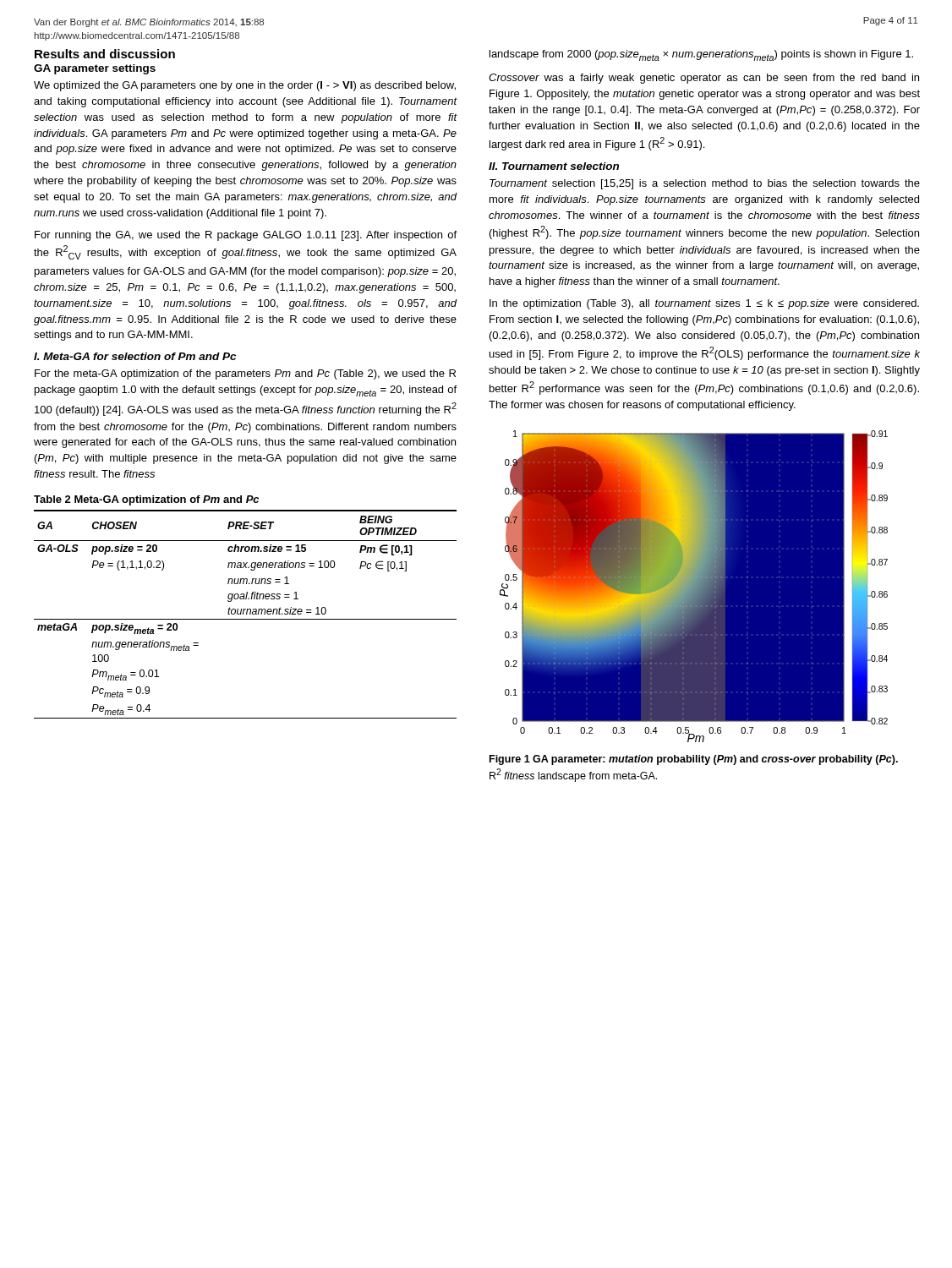Viewport: 952px width, 1268px height.
Task: Point to the block beginning "For the meta-GA optimization of the"
Action: click(245, 424)
